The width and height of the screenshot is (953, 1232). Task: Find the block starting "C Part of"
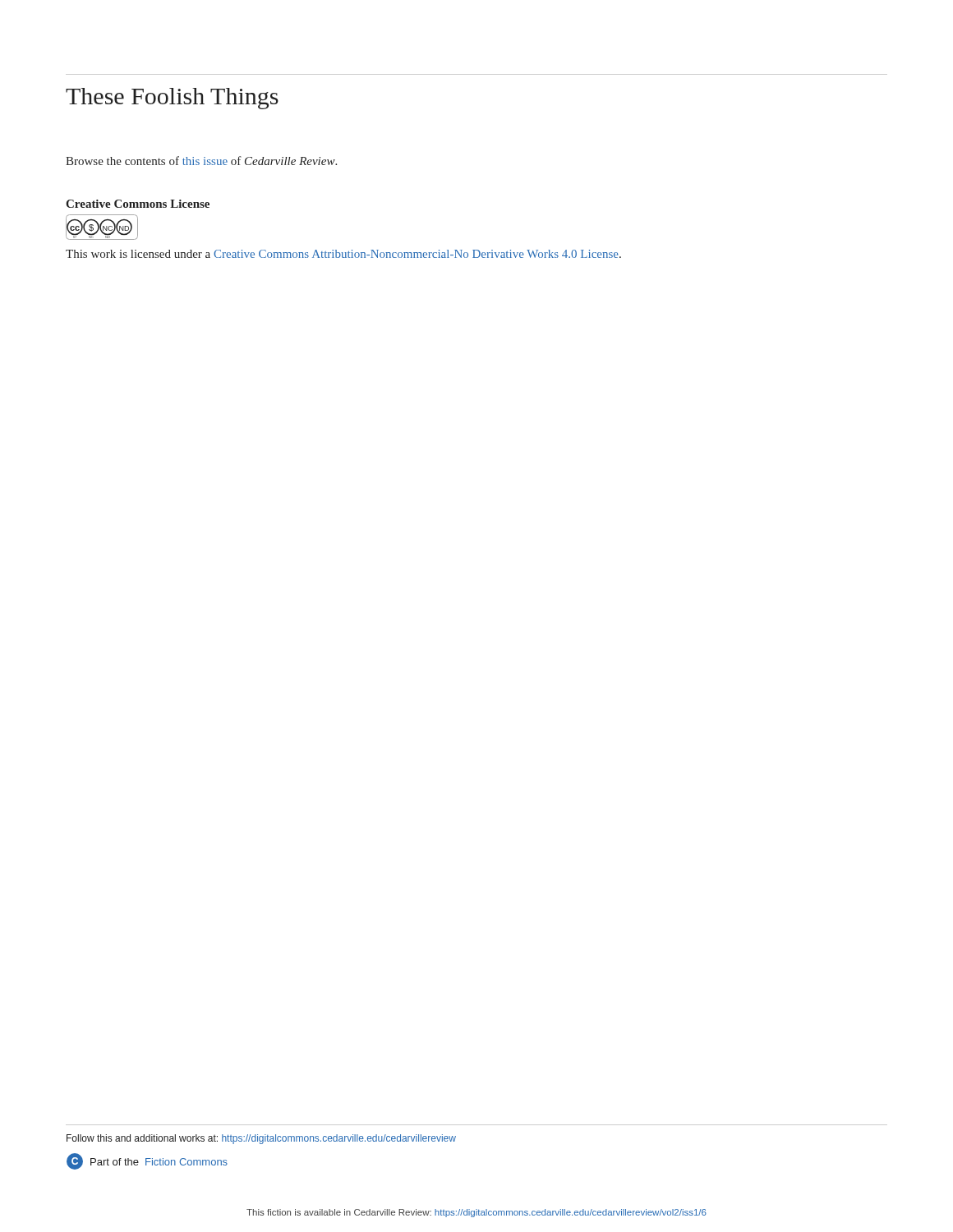tap(147, 1161)
